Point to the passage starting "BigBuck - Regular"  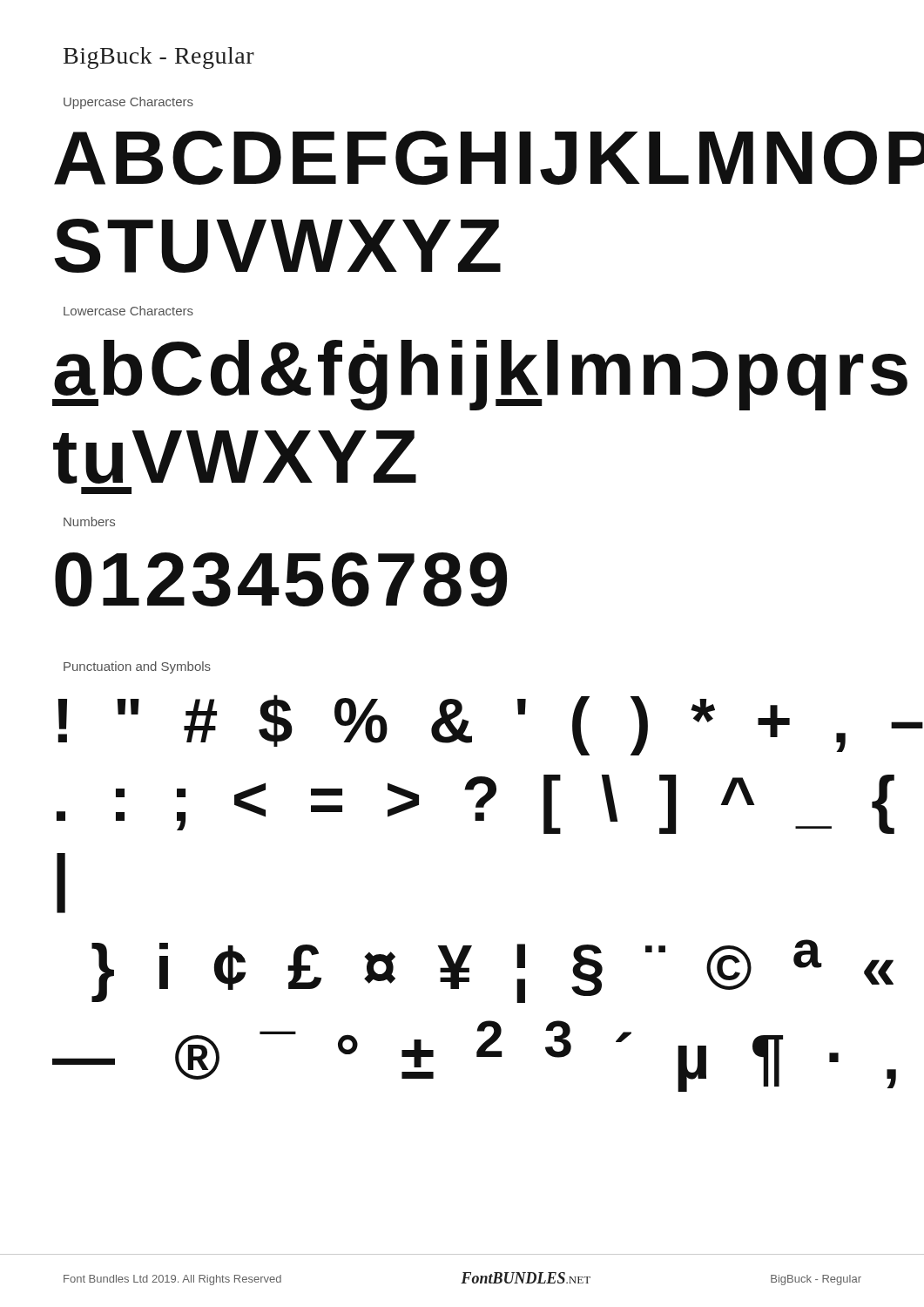159,55
